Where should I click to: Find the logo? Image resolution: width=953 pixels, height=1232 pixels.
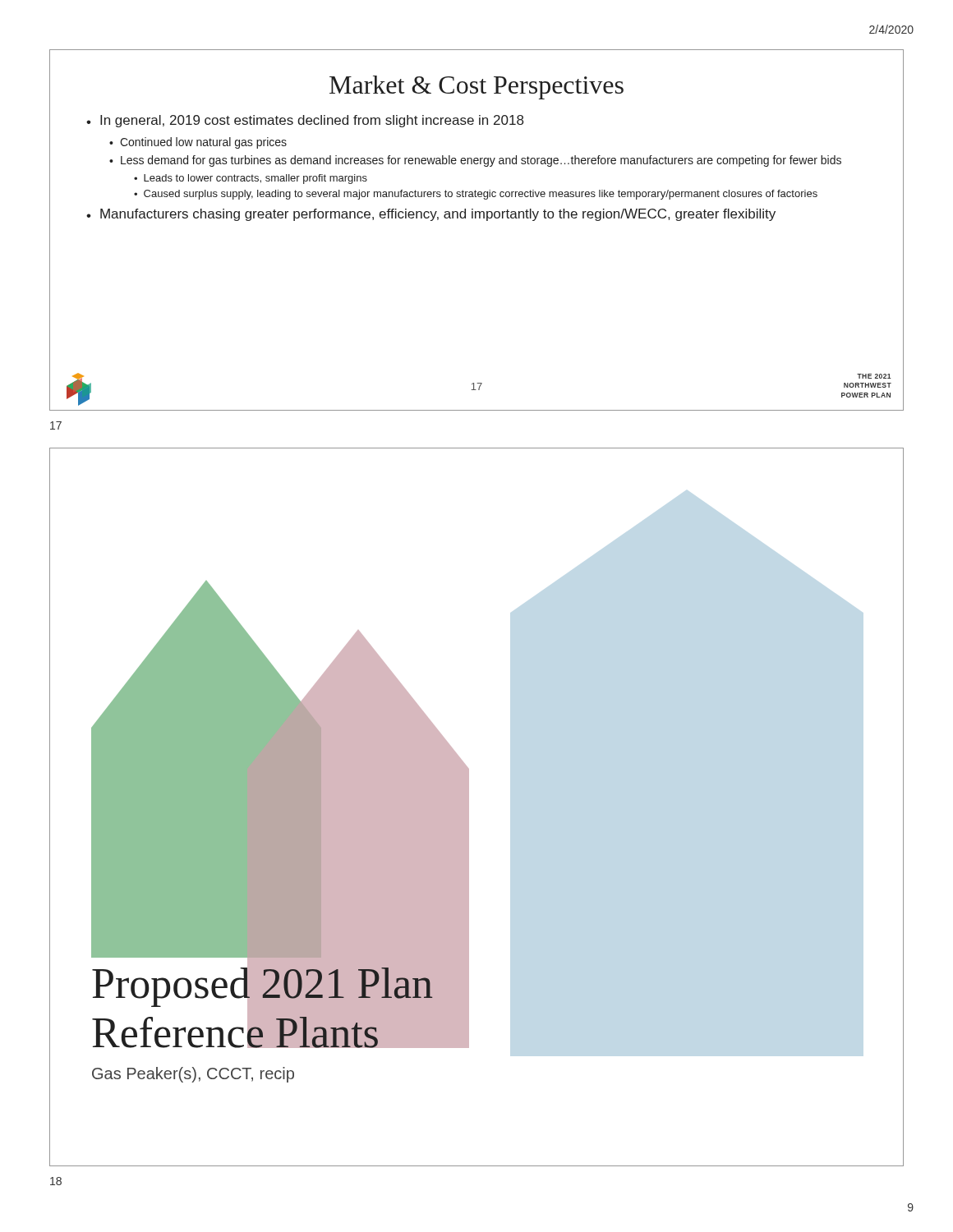pyautogui.click(x=82, y=386)
